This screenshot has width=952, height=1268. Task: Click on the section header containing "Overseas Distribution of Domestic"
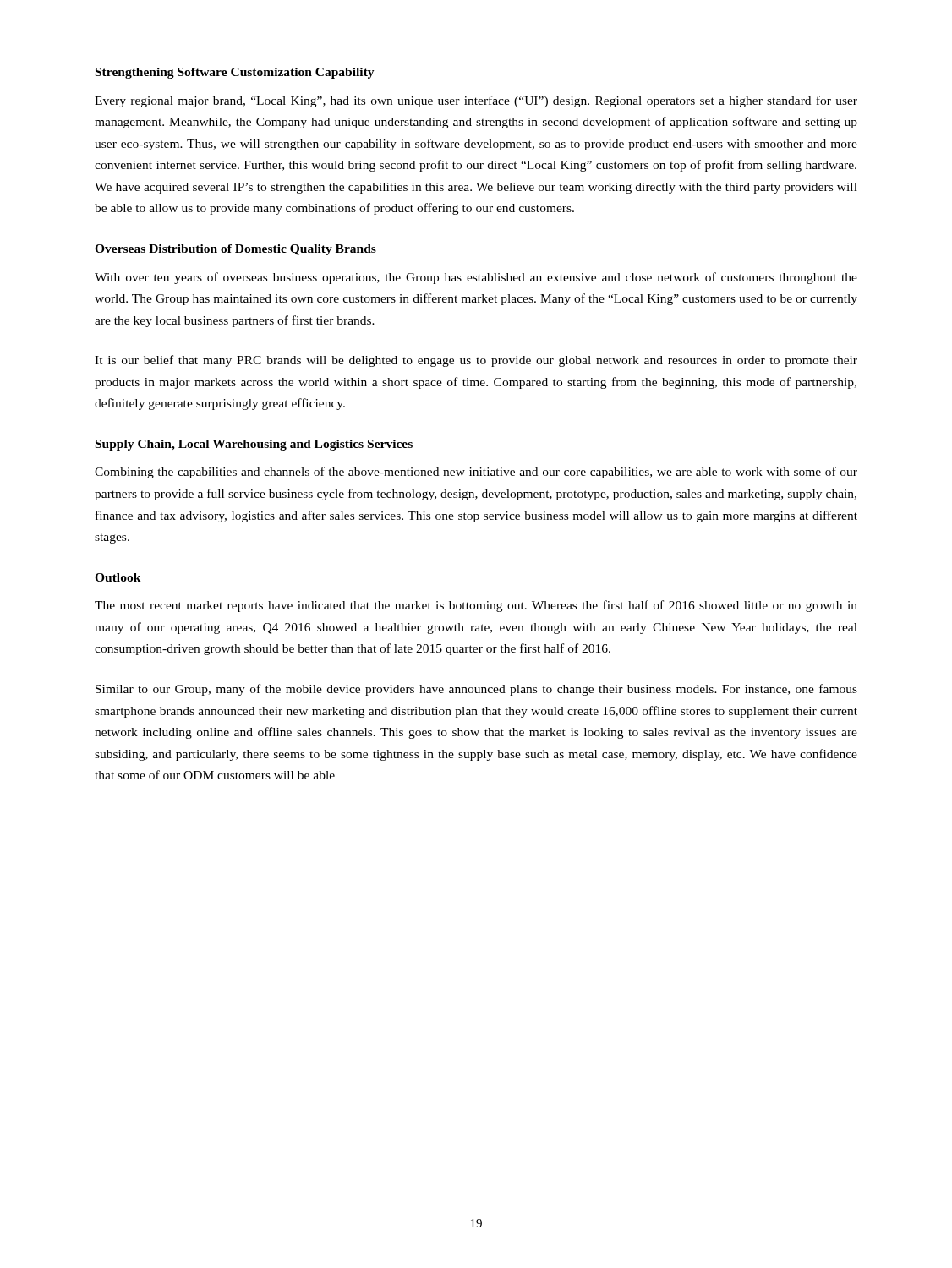[235, 248]
